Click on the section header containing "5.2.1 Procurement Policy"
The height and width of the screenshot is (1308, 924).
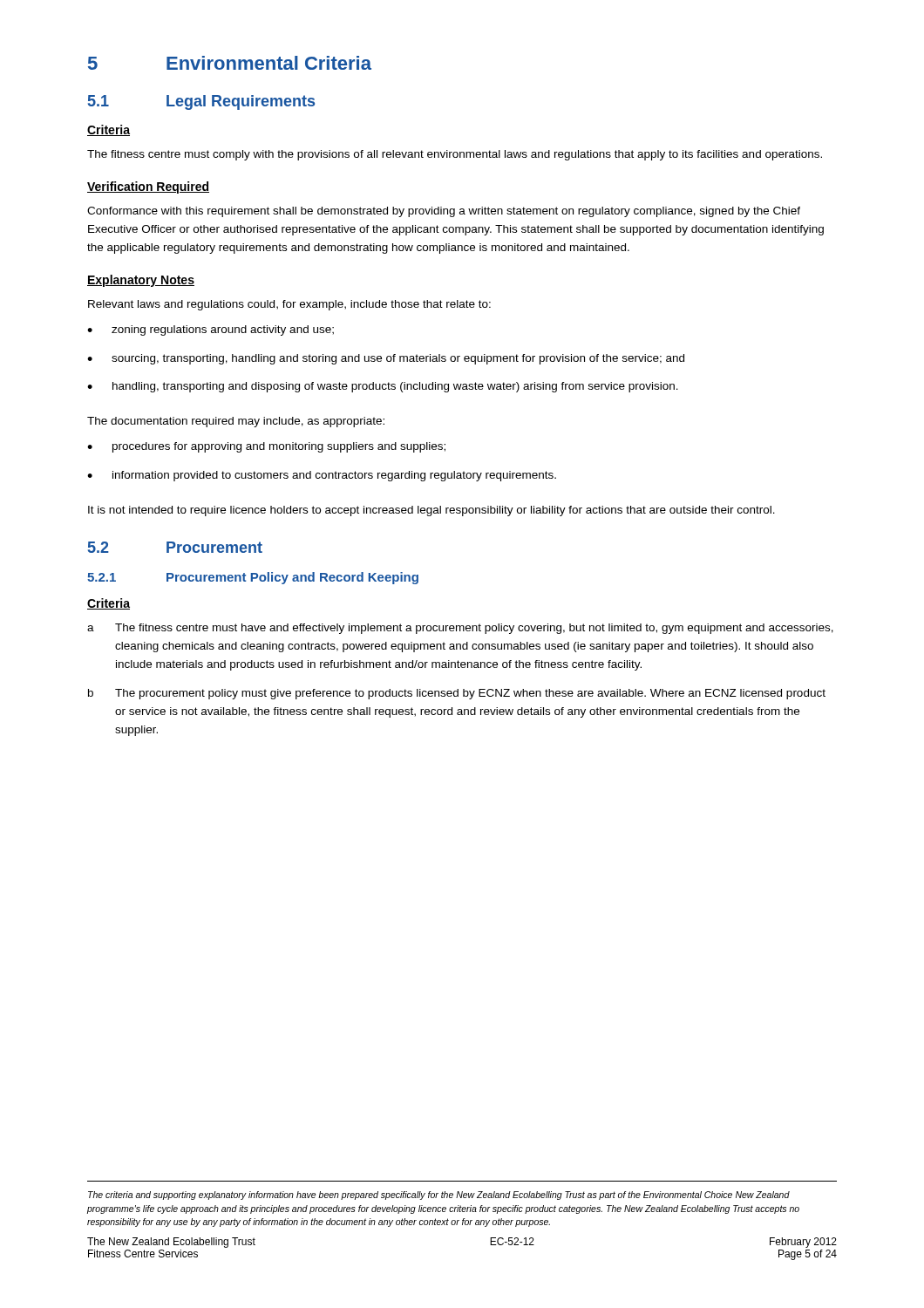coord(253,577)
